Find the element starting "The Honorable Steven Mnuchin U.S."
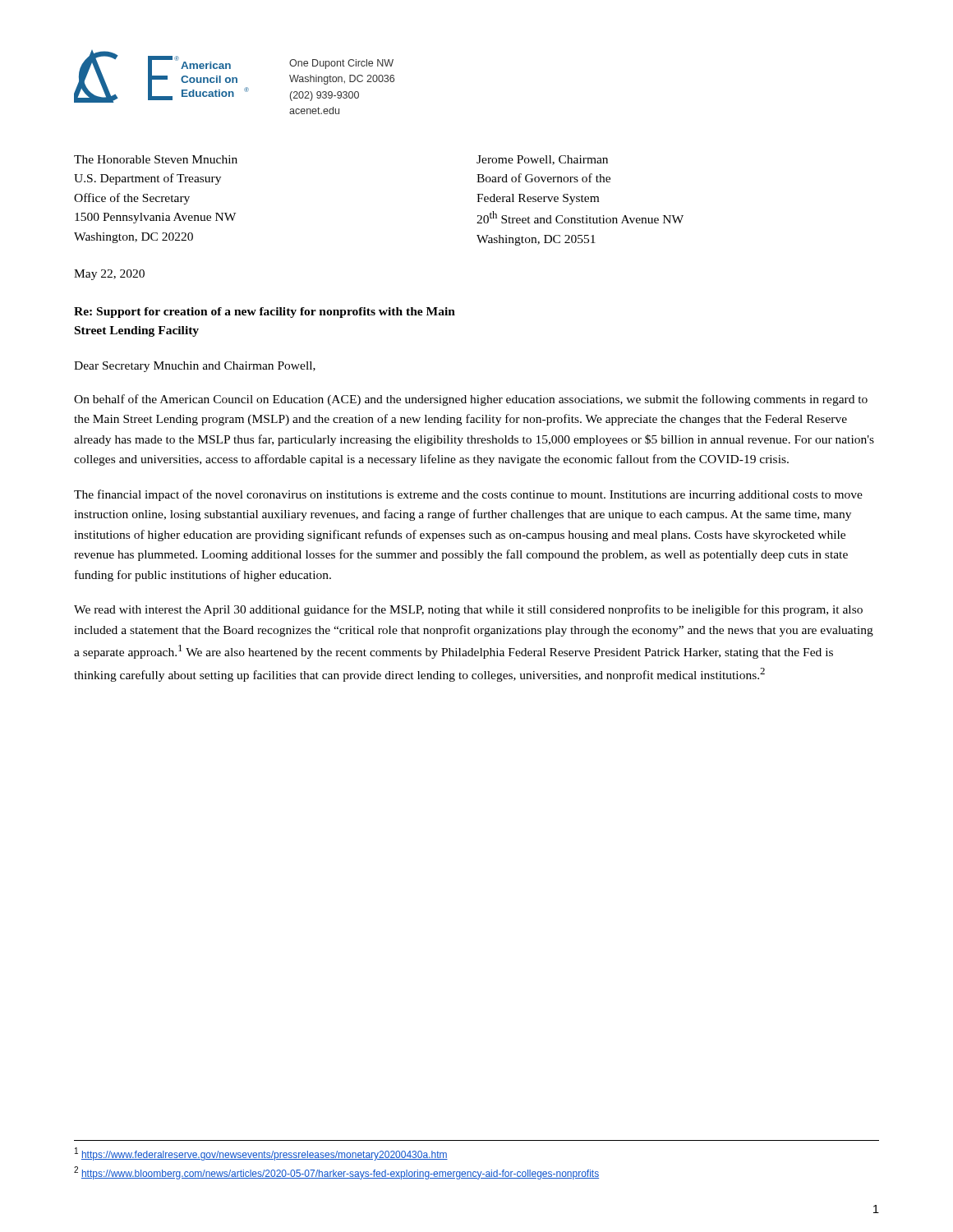This screenshot has height=1232, width=953. point(156,197)
